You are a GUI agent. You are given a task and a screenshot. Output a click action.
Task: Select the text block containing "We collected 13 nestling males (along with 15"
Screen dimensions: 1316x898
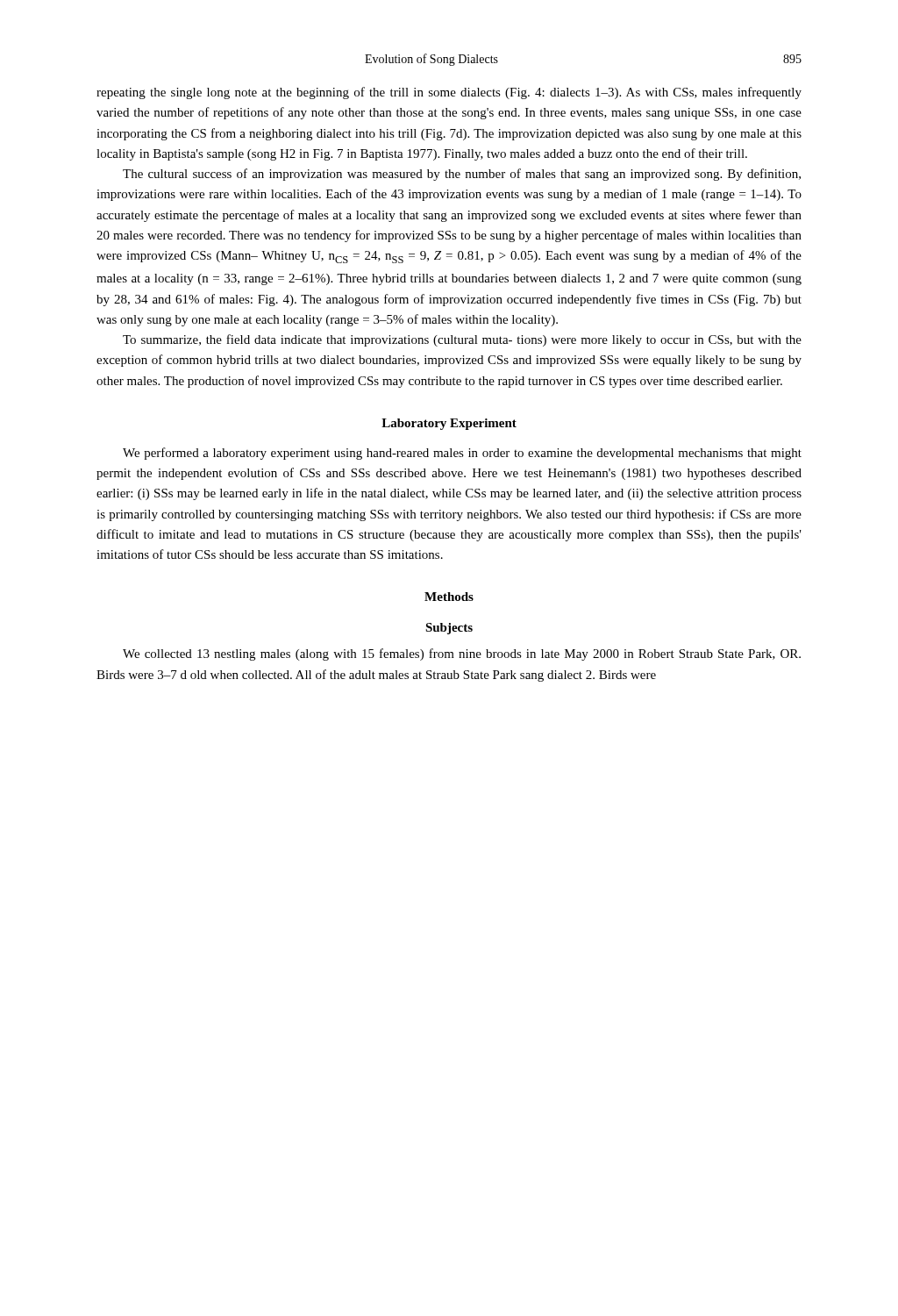tap(449, 665)
